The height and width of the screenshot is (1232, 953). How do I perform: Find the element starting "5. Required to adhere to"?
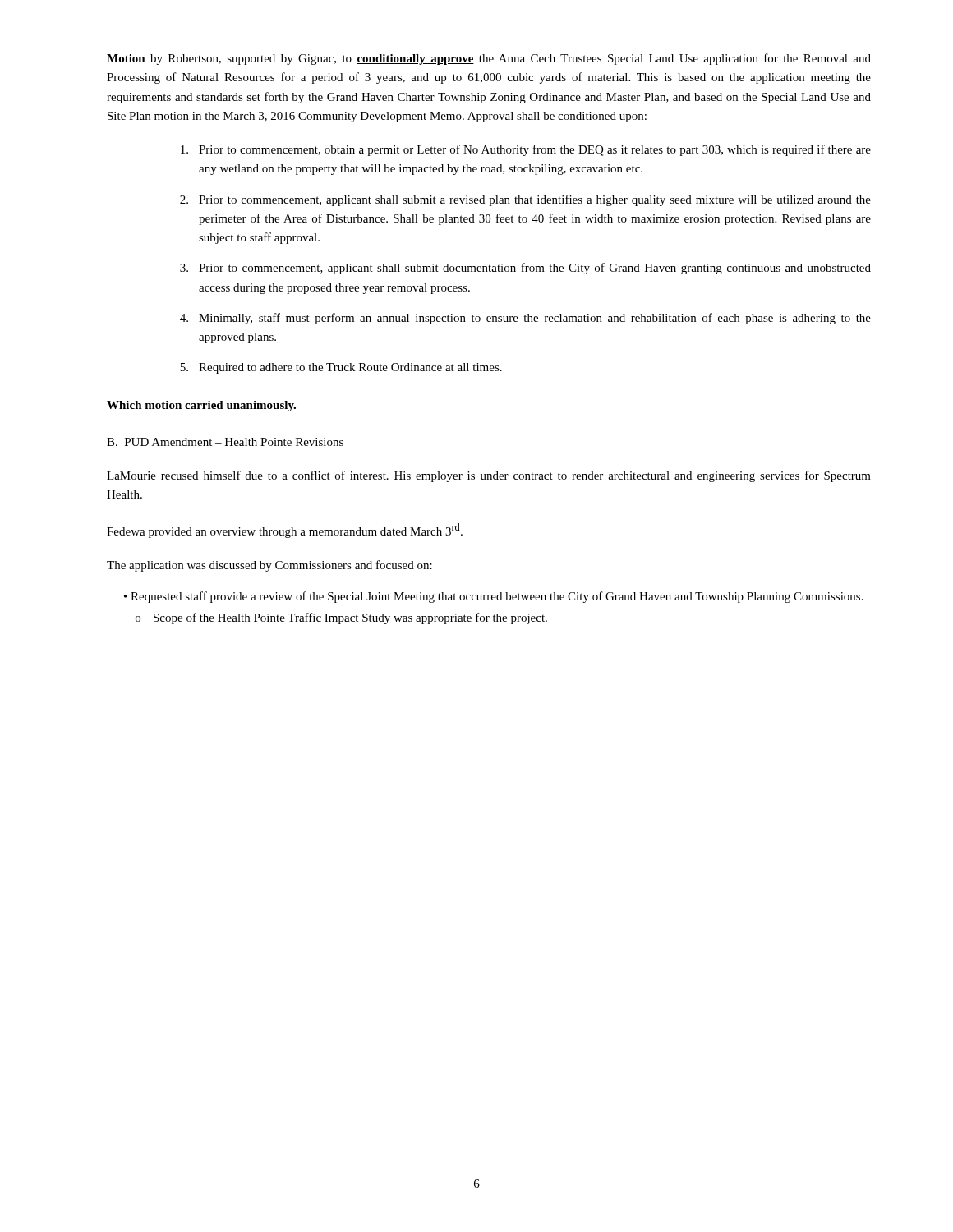tap(513, 368)
